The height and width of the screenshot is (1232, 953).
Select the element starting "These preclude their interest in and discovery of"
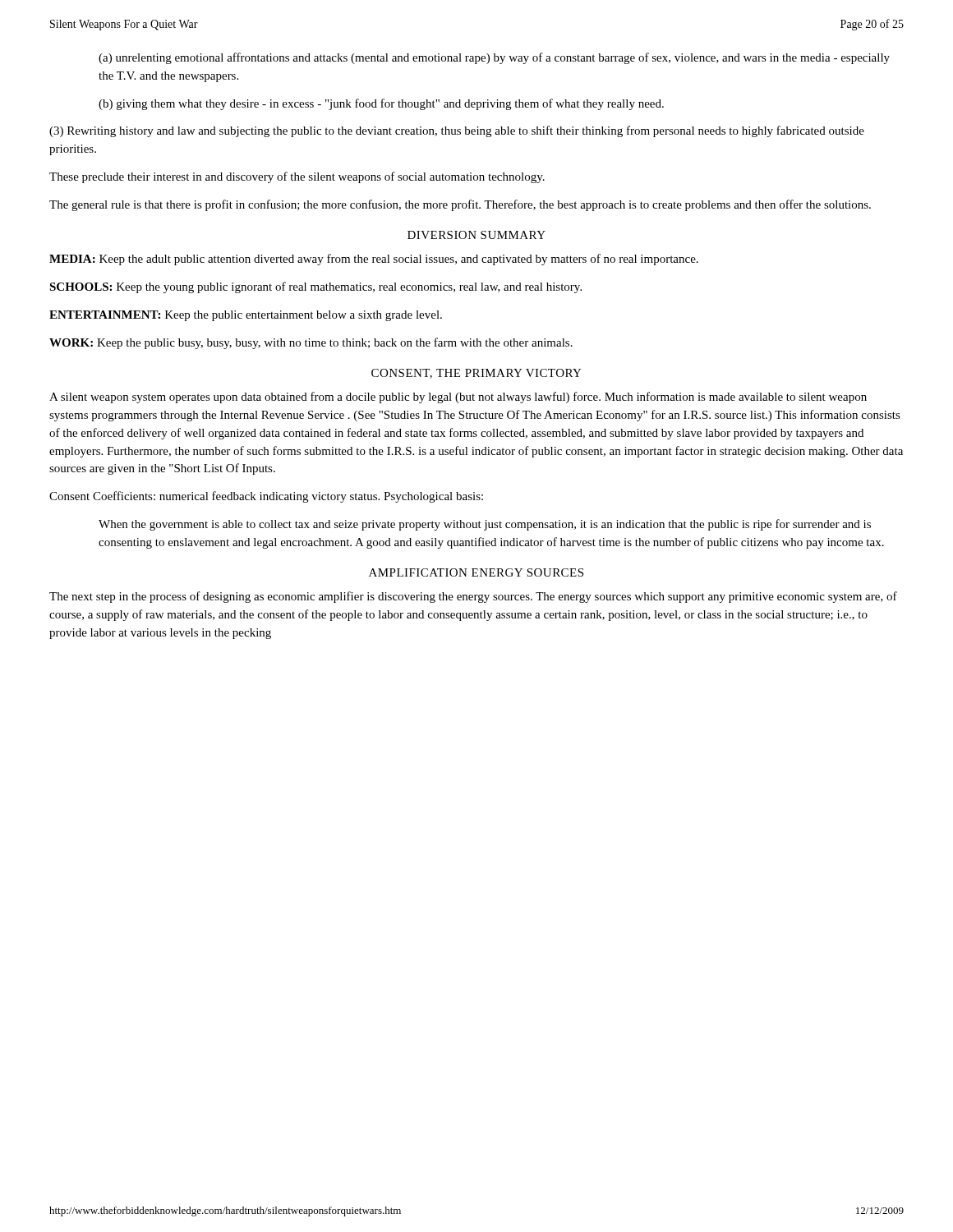click(297, 176)
